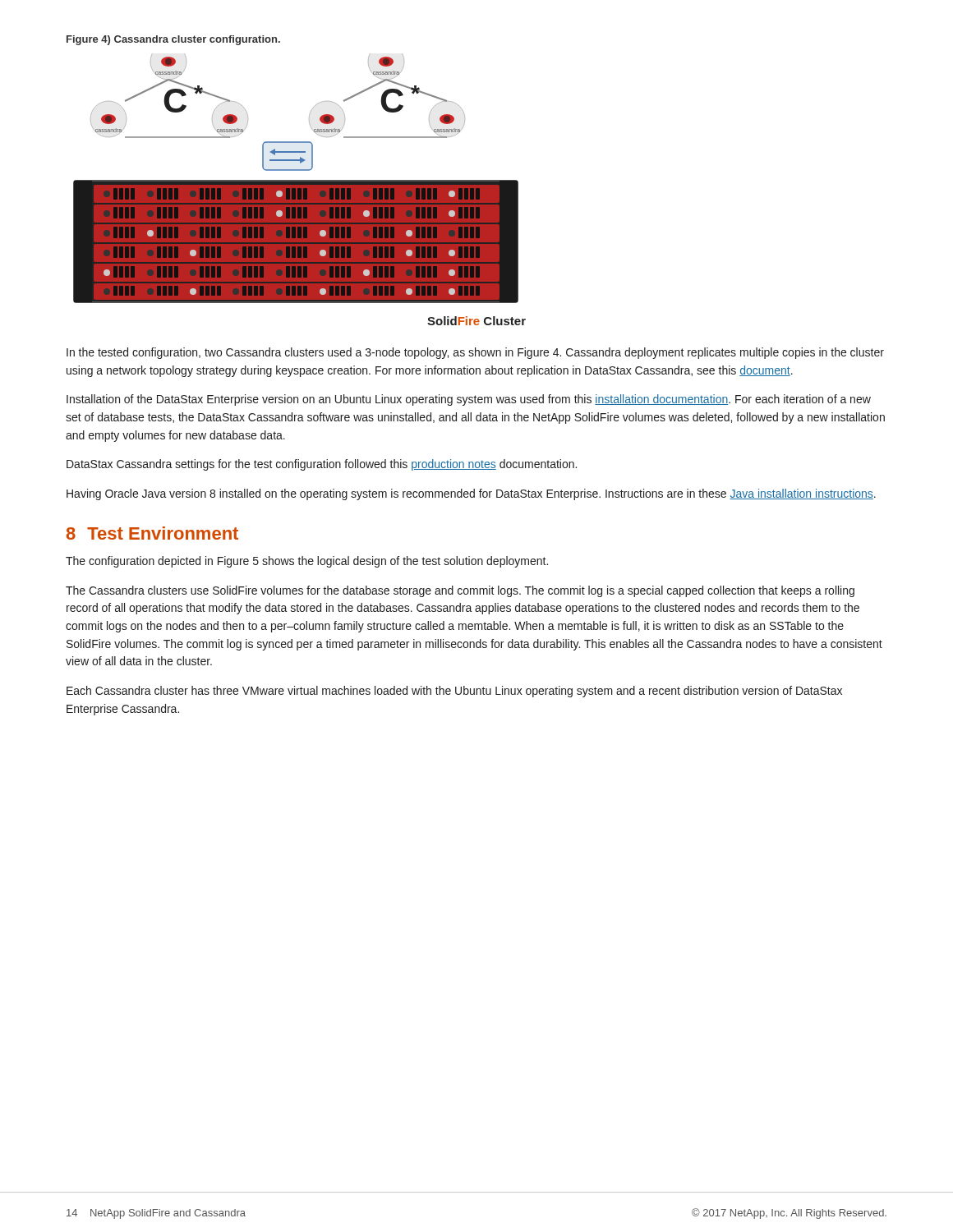Select the text block containing "DataStax Cassandra settings for the test configuration followed"

[x=476, y=465]
